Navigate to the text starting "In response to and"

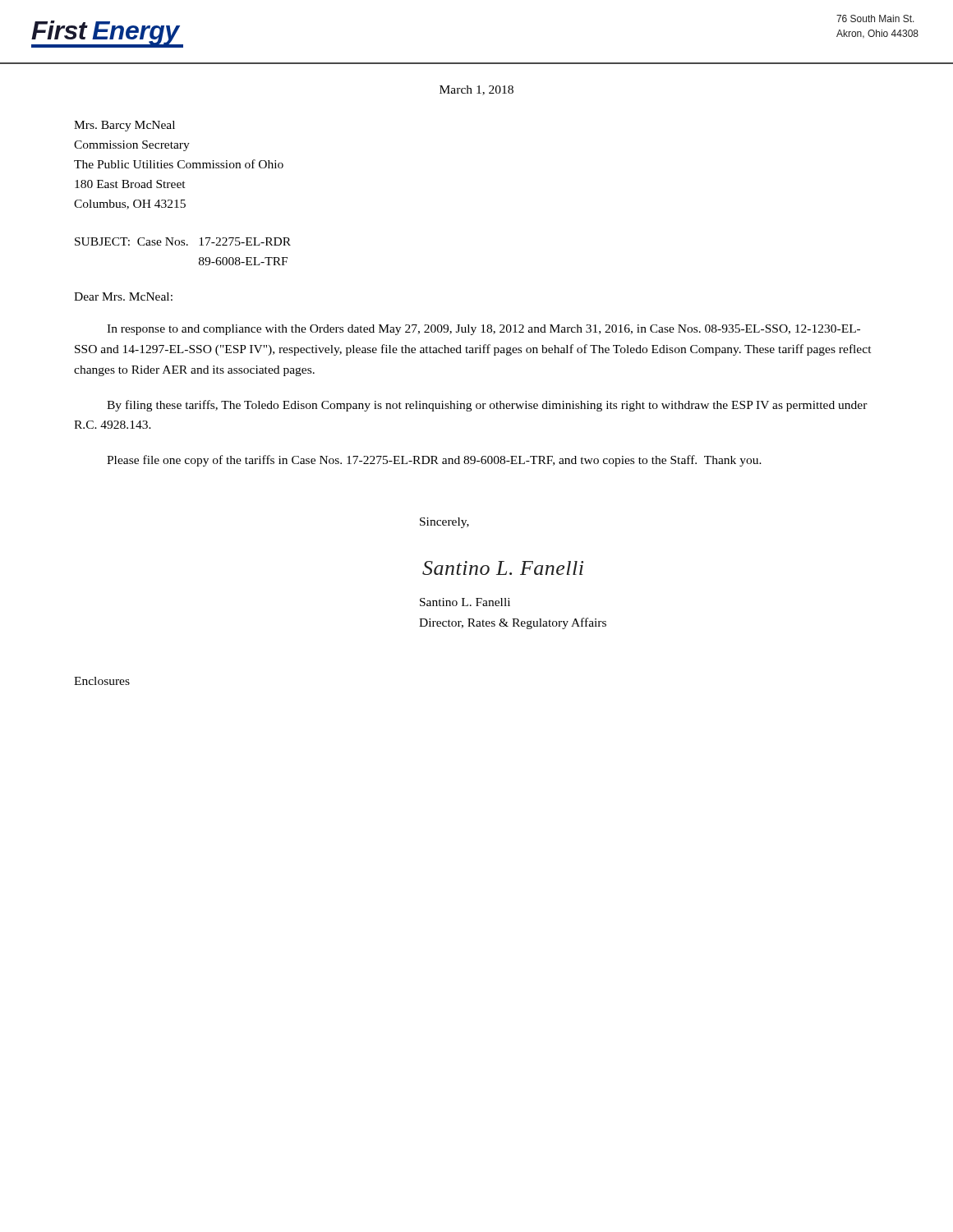coord(473,349)
